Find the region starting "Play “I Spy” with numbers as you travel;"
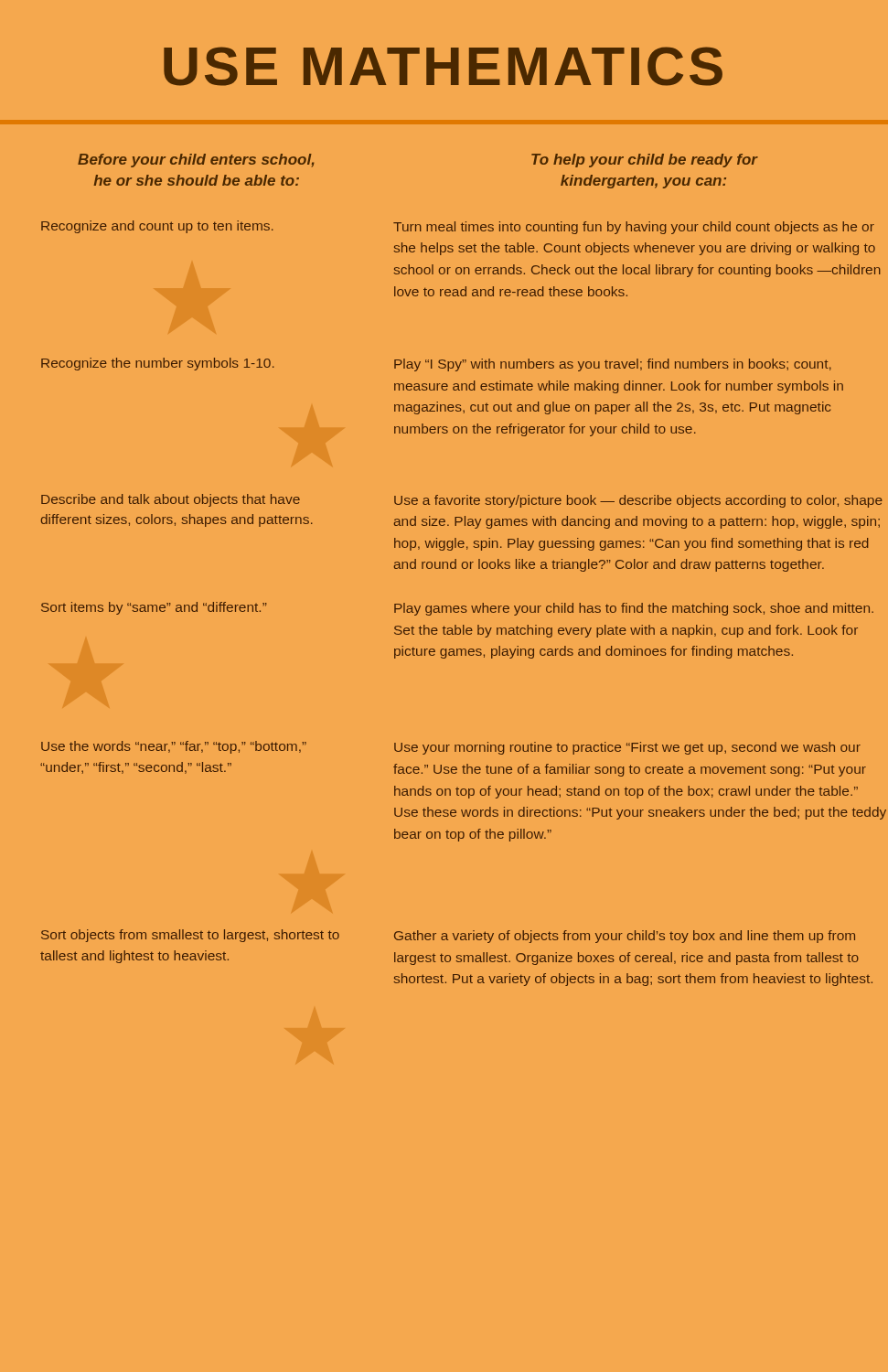 (x=619, y=396)
